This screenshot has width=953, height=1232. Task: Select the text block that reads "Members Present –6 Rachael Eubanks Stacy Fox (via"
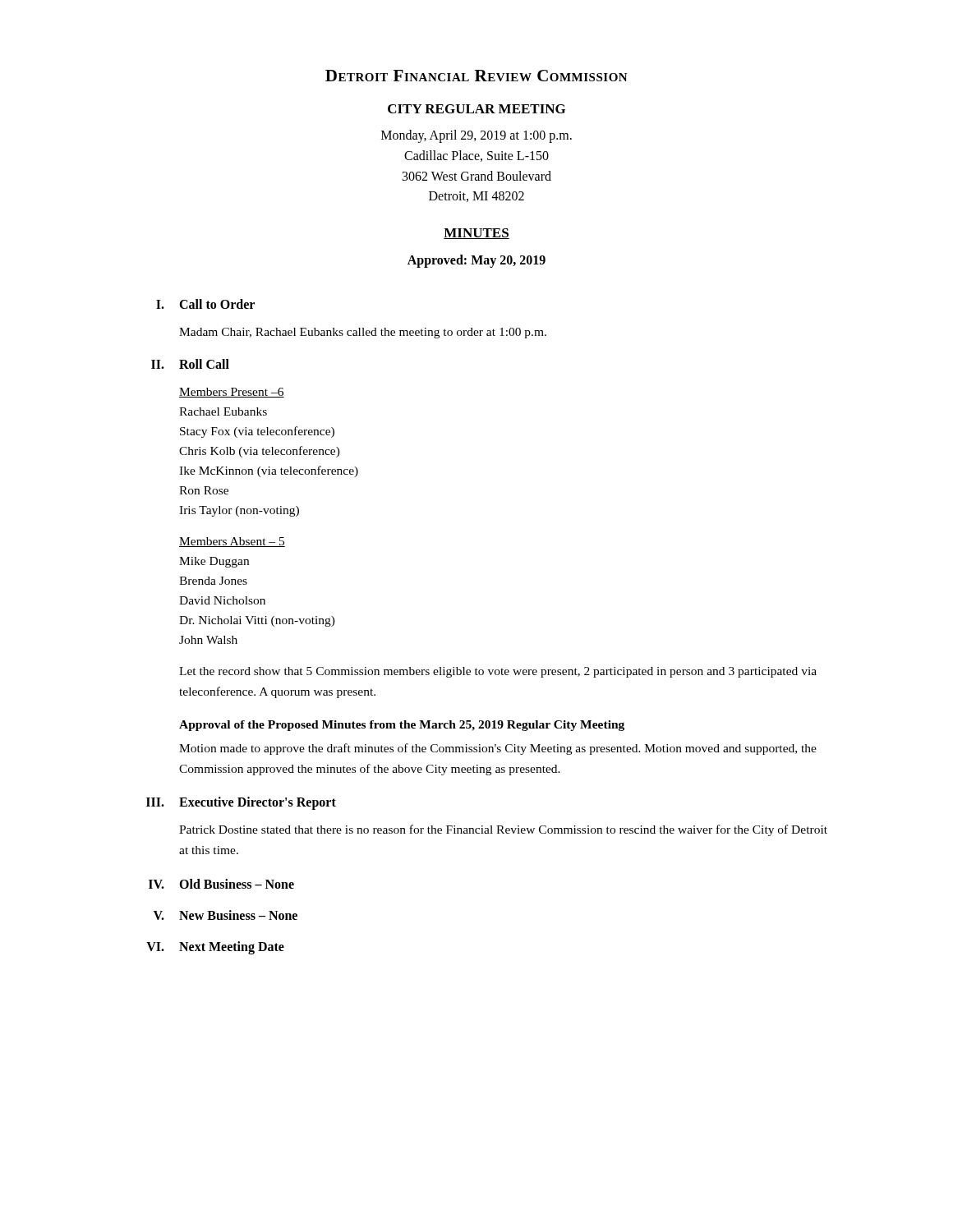pyautogui.click(x=269, y=451)
